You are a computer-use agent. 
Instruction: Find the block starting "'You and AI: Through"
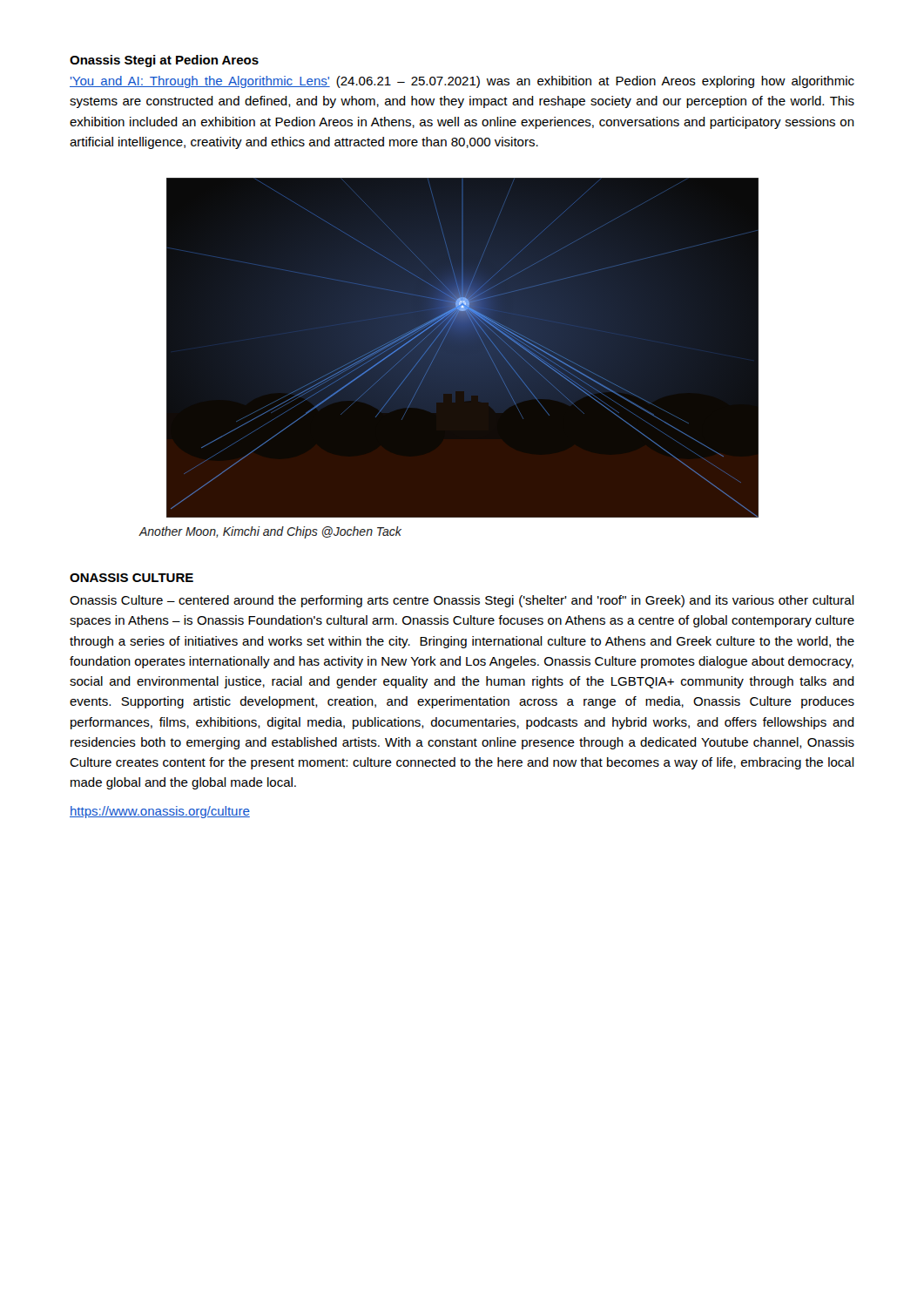point(462,111)
